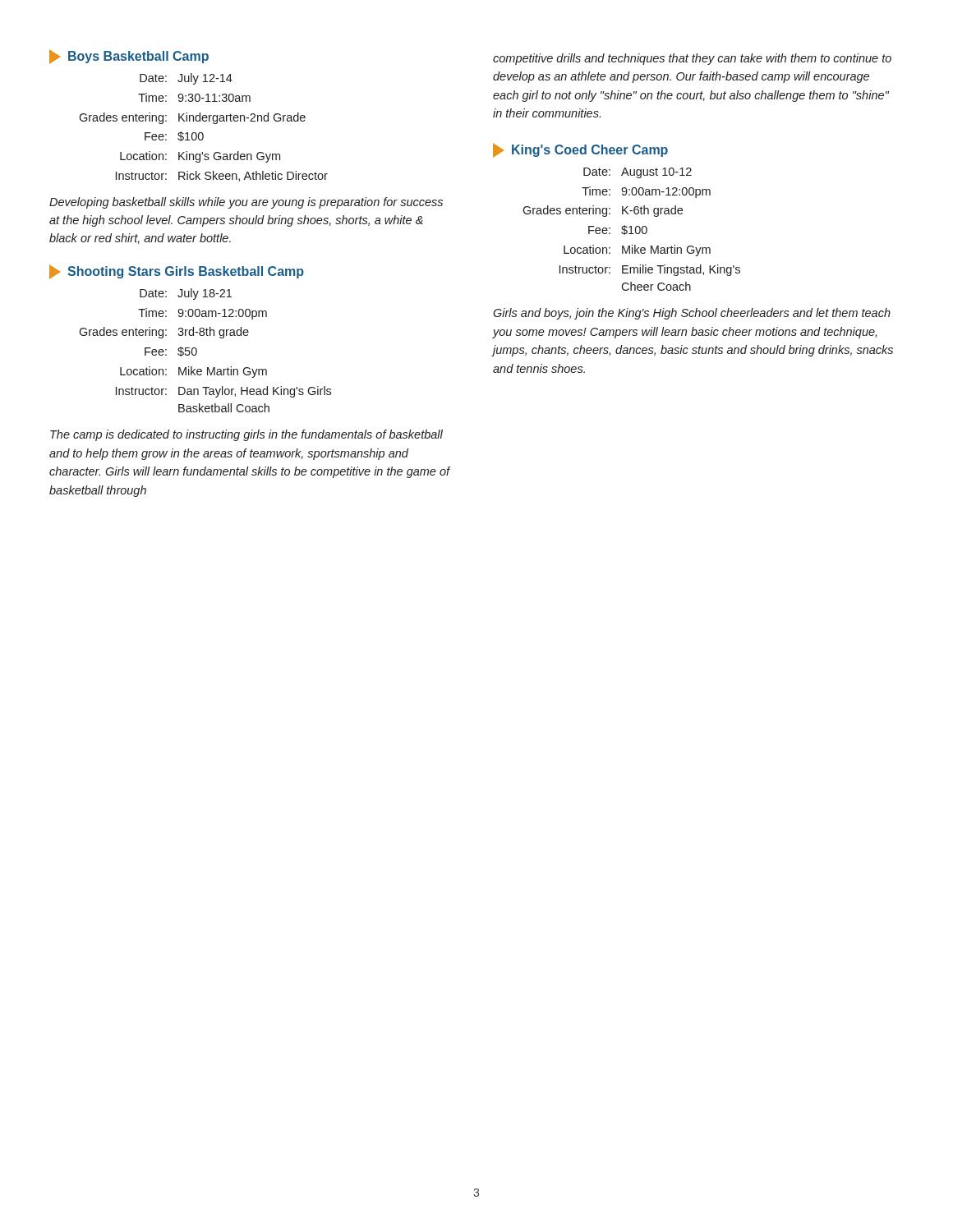
Task: Locate the text block containing "The camp is"
Action: [x=249, y=462]
